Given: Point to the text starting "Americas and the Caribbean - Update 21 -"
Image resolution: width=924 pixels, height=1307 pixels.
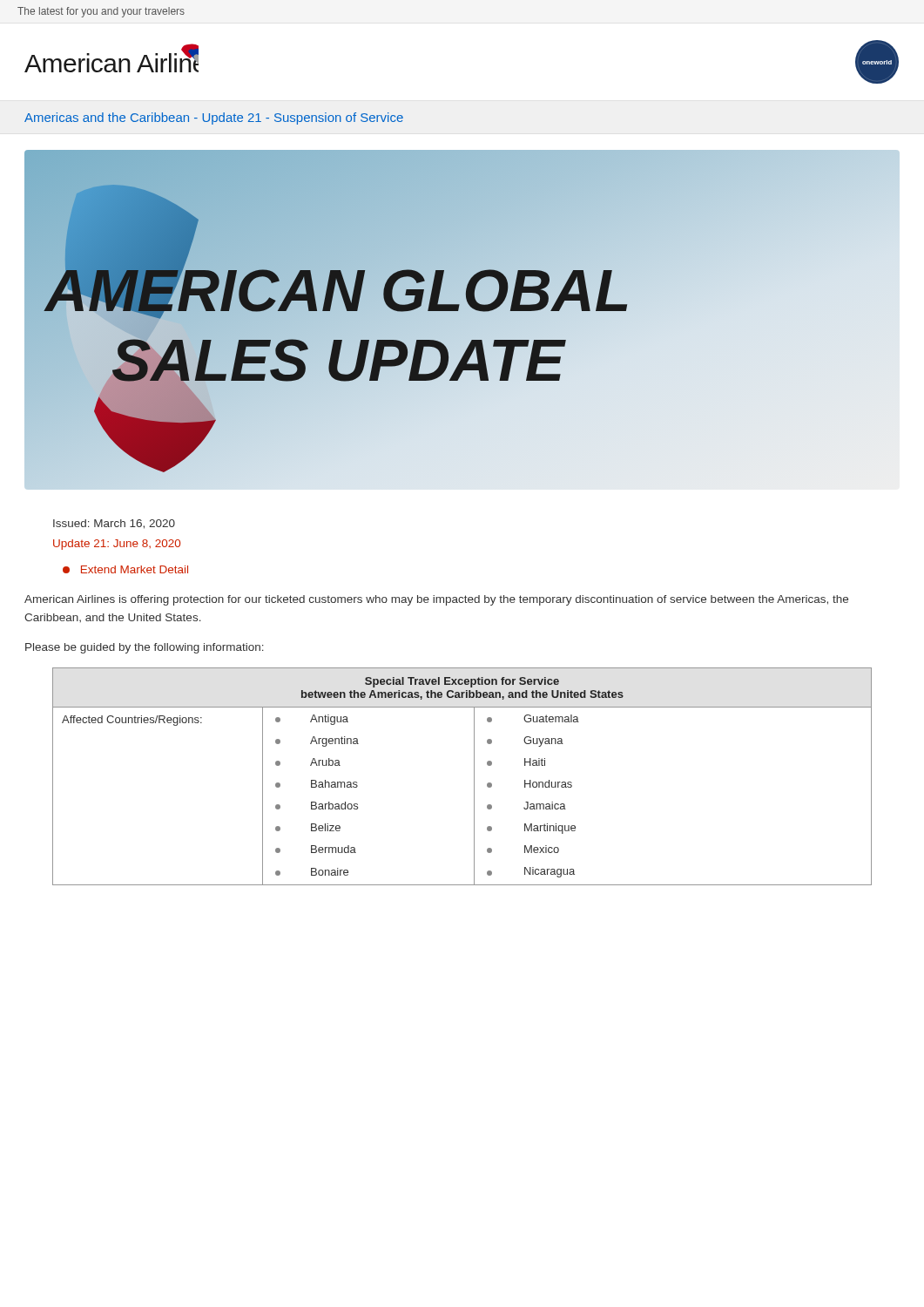Looking at the screenshot, I should tap(214, 117).
